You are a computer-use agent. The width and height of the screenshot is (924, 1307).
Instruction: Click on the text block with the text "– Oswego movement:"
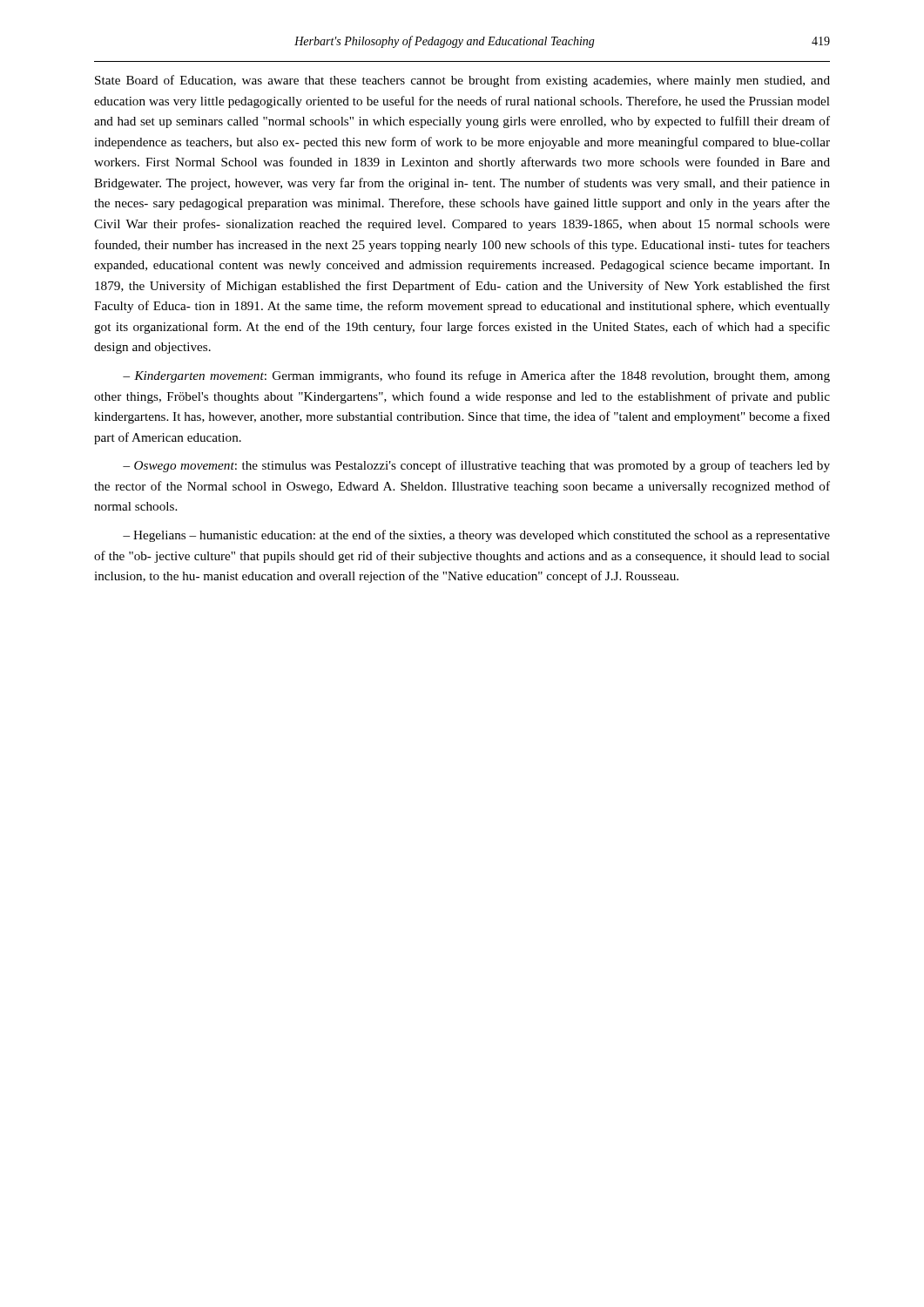(x=462, y=486)
